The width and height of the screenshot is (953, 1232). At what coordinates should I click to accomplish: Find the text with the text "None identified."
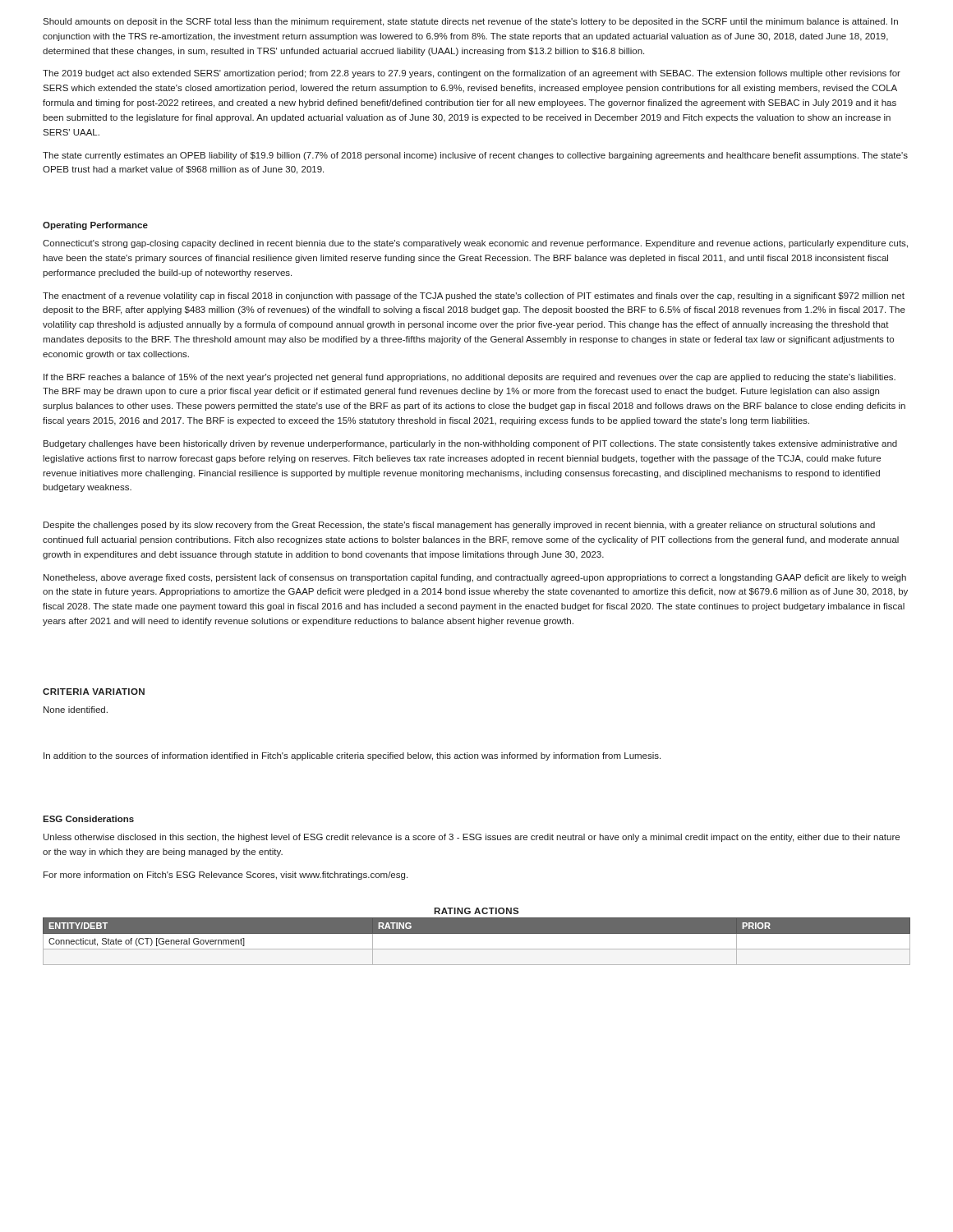coord(76,710)
